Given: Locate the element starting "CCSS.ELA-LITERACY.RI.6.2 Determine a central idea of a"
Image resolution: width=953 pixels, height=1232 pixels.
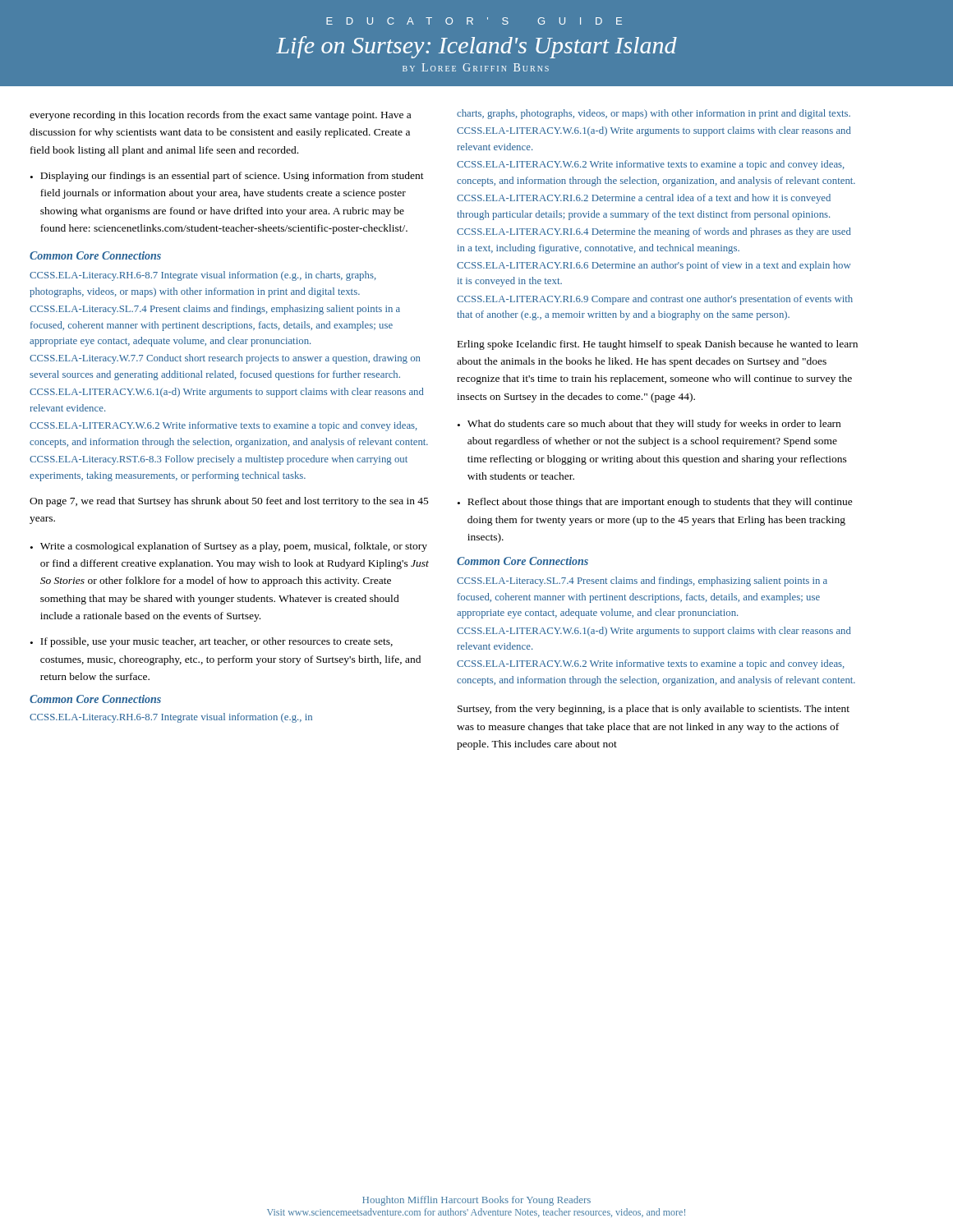Looking at the screenshot, I should click(x=644, y=206).
